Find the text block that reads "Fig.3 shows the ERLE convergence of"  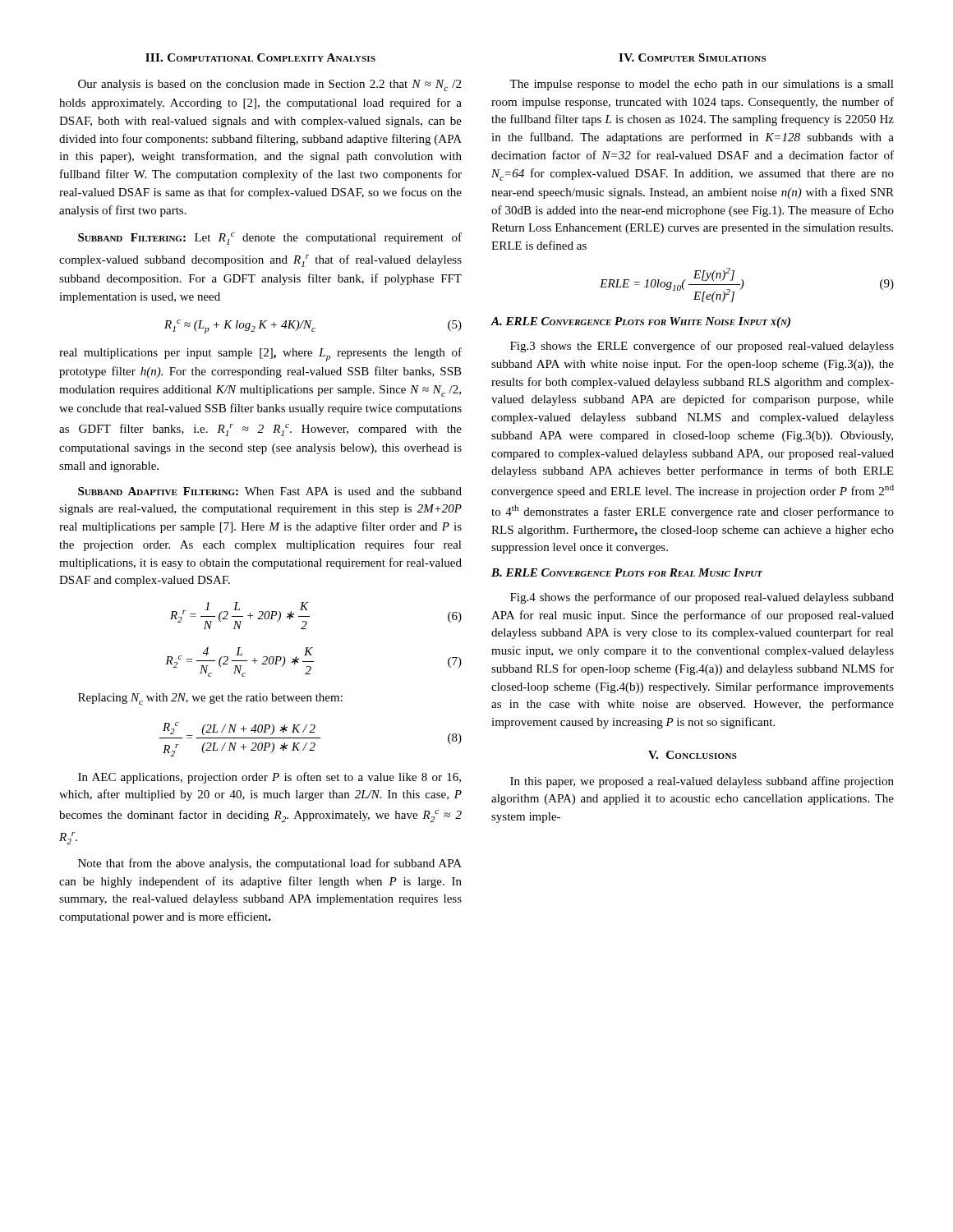click(693, 447)
